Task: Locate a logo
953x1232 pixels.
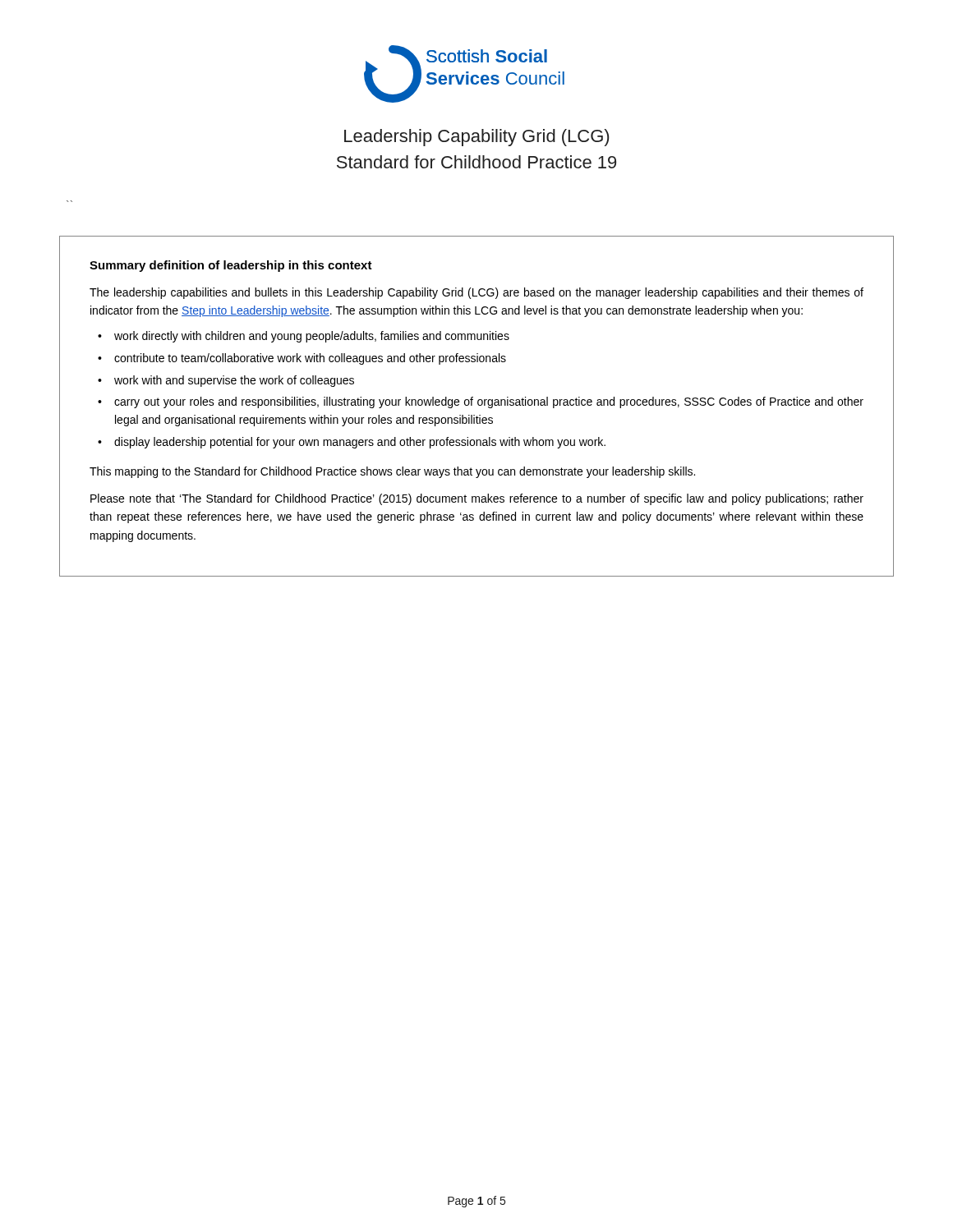Action: pos(476,54)
